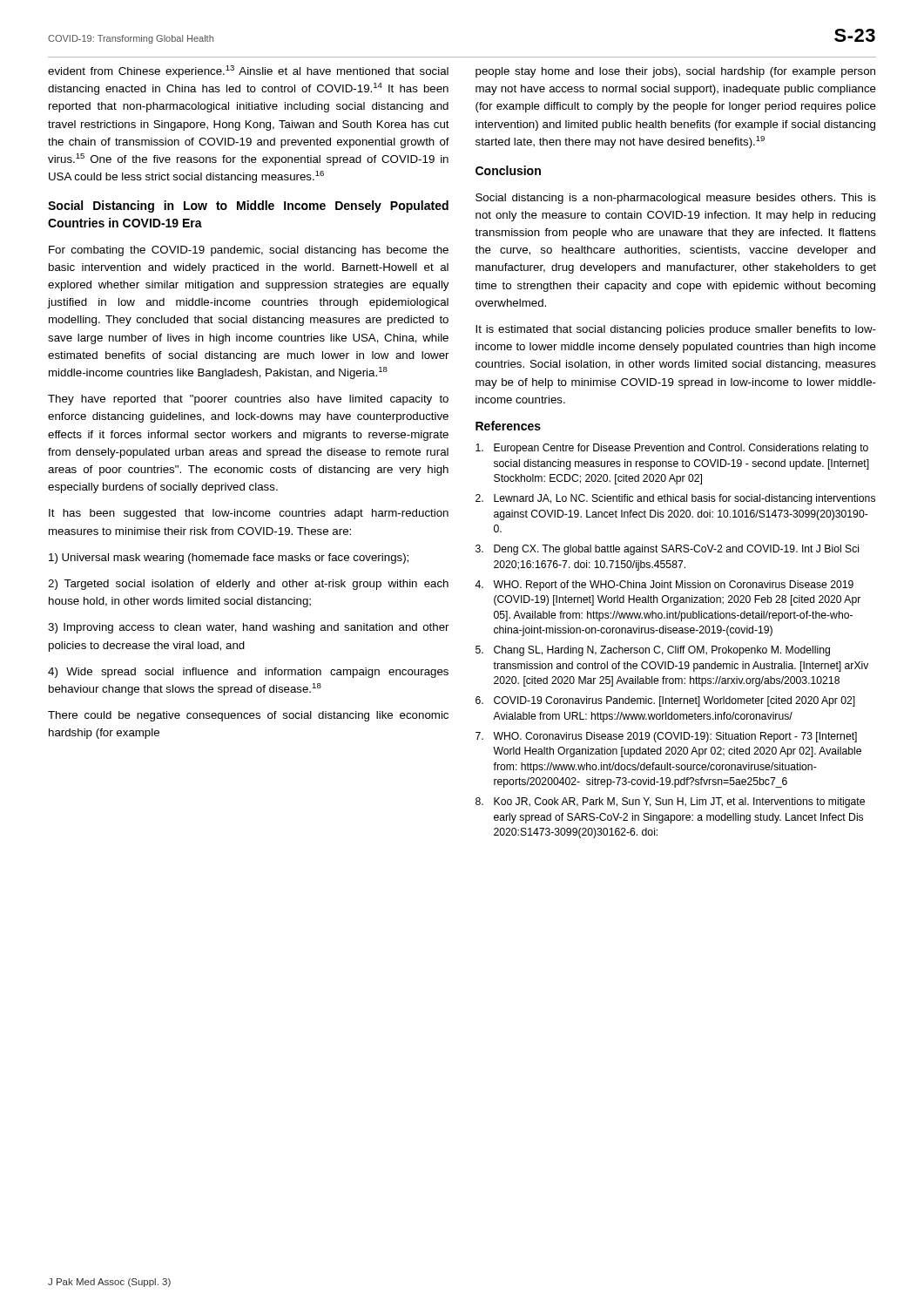Point to the text starting "2) Targeted social isolation"

tap(248, 592)
